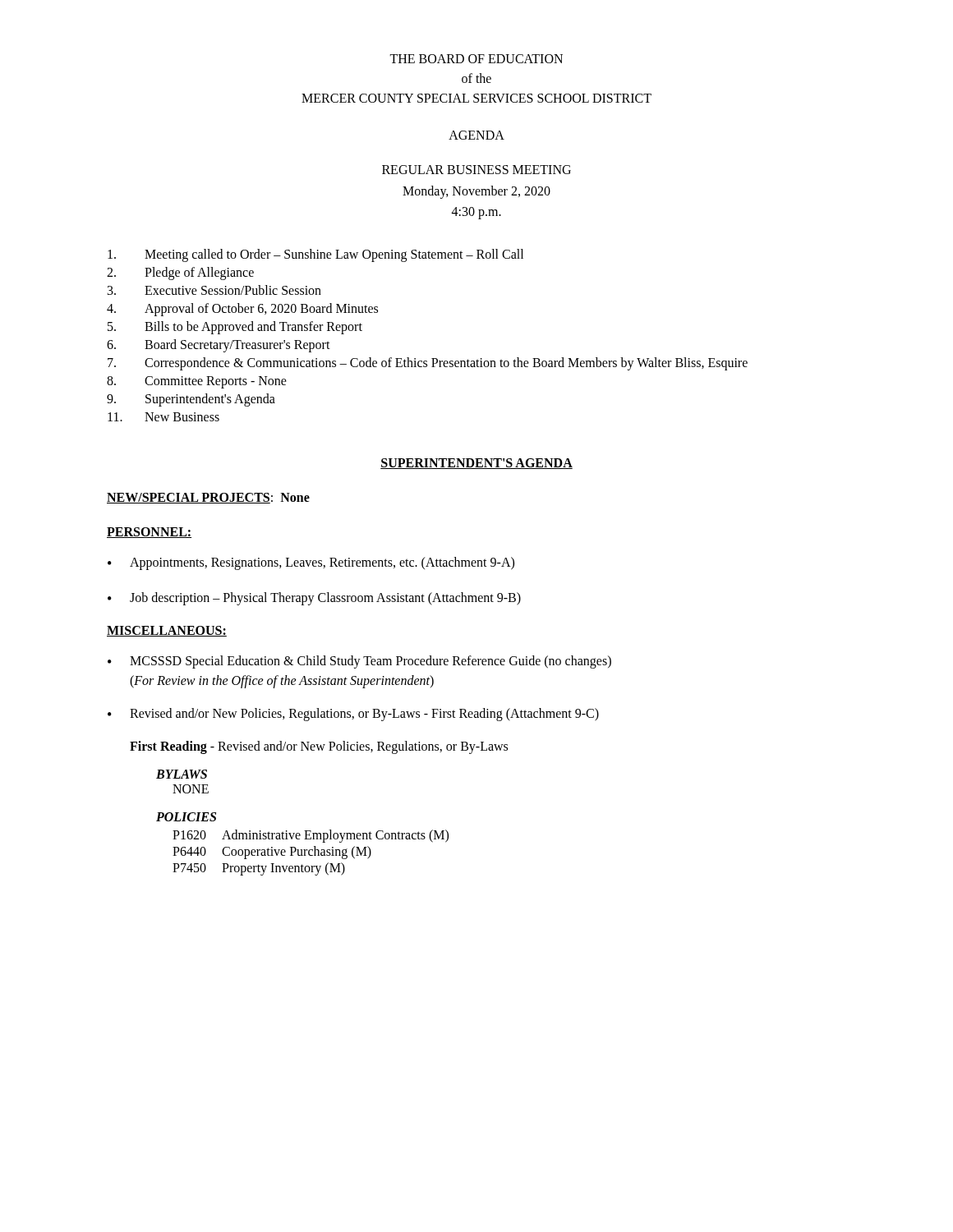The image size is (953, 1232).
Task: Point to the element starting "REGULAR BUSINESS MEETING Monday,"
Action: [x=476, y=191]
